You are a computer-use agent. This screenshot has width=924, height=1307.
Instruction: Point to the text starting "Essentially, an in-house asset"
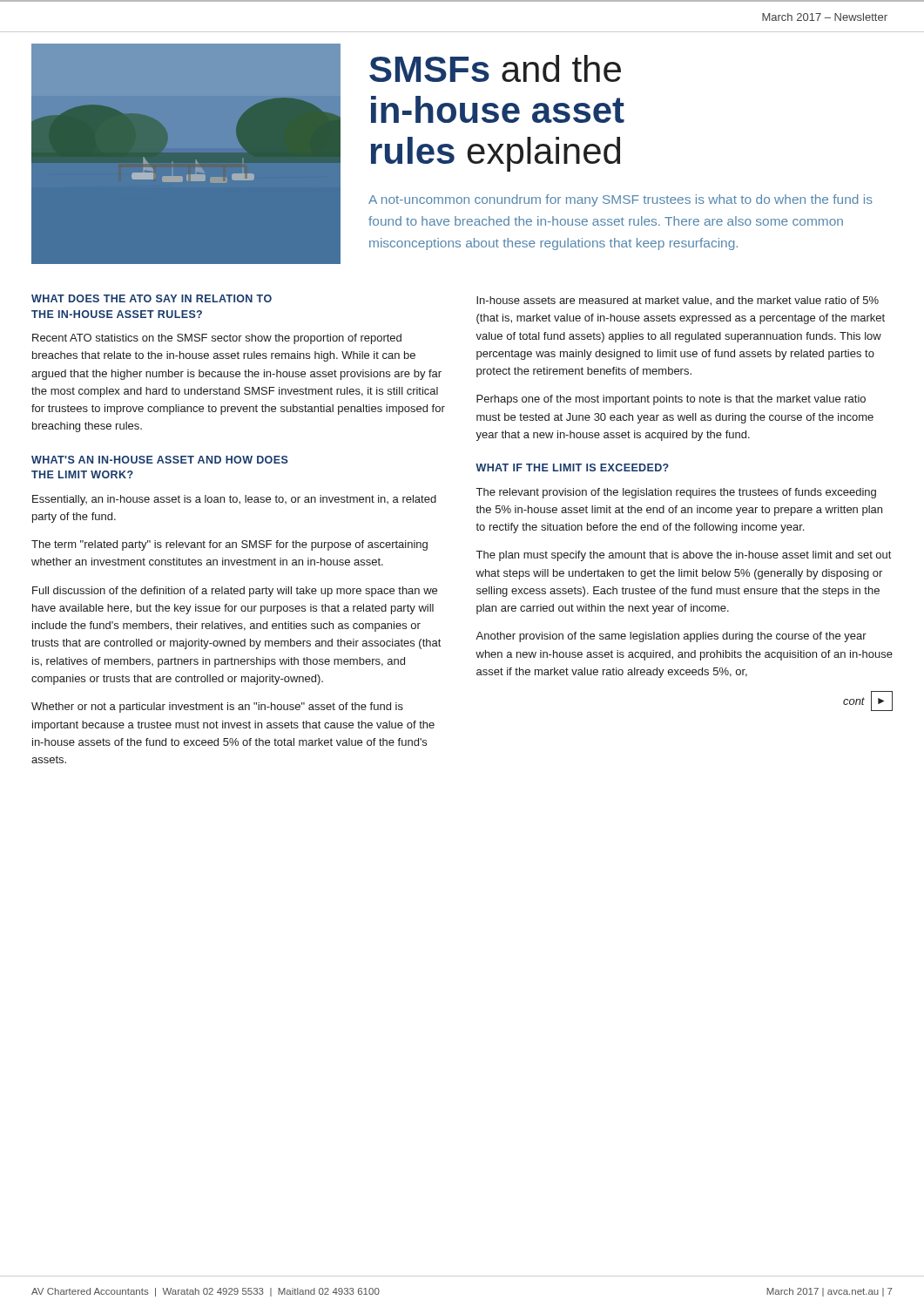[x=240, y=508]
